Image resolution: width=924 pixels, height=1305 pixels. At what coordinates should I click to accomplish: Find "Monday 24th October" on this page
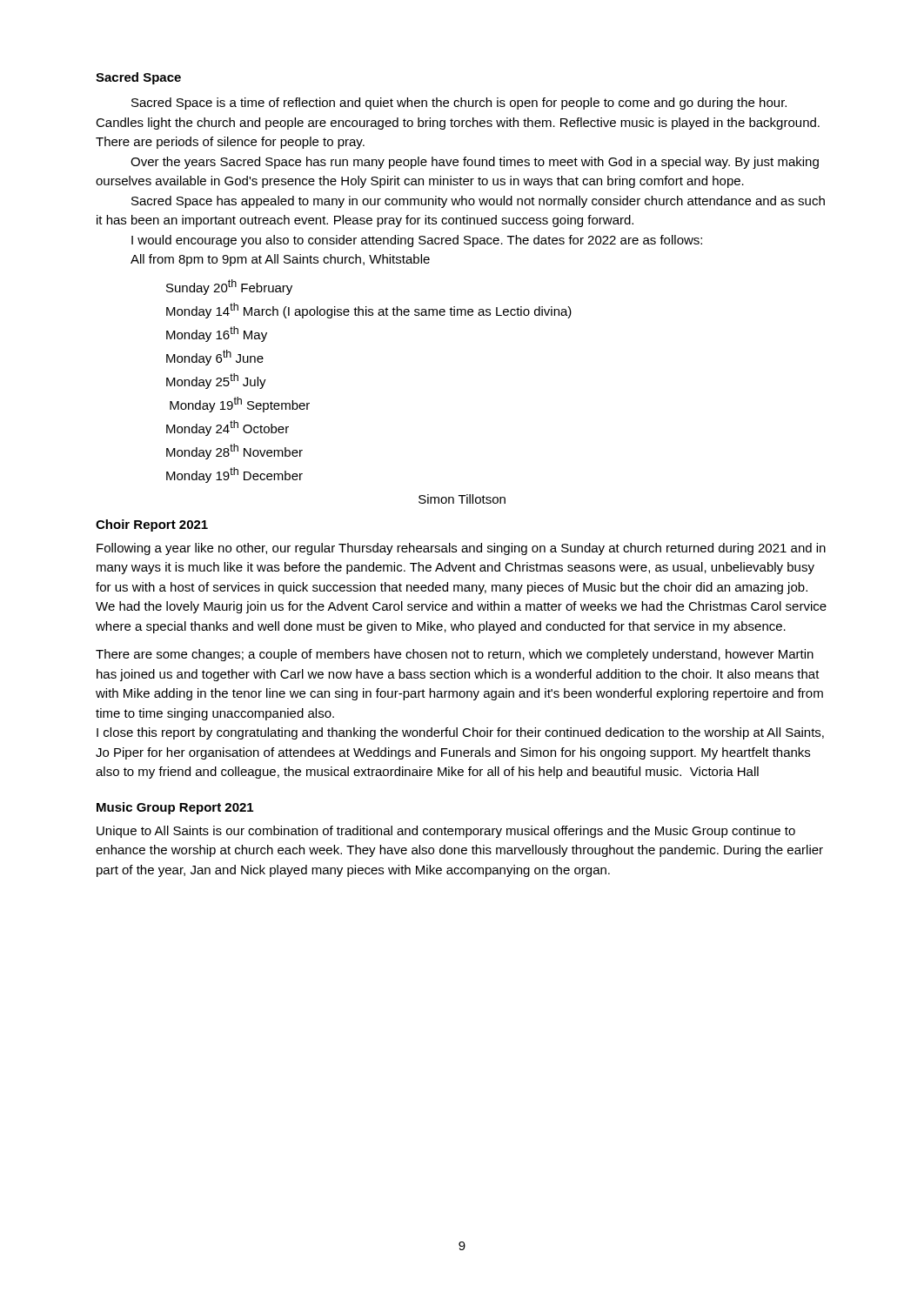(x=227, y=427)
